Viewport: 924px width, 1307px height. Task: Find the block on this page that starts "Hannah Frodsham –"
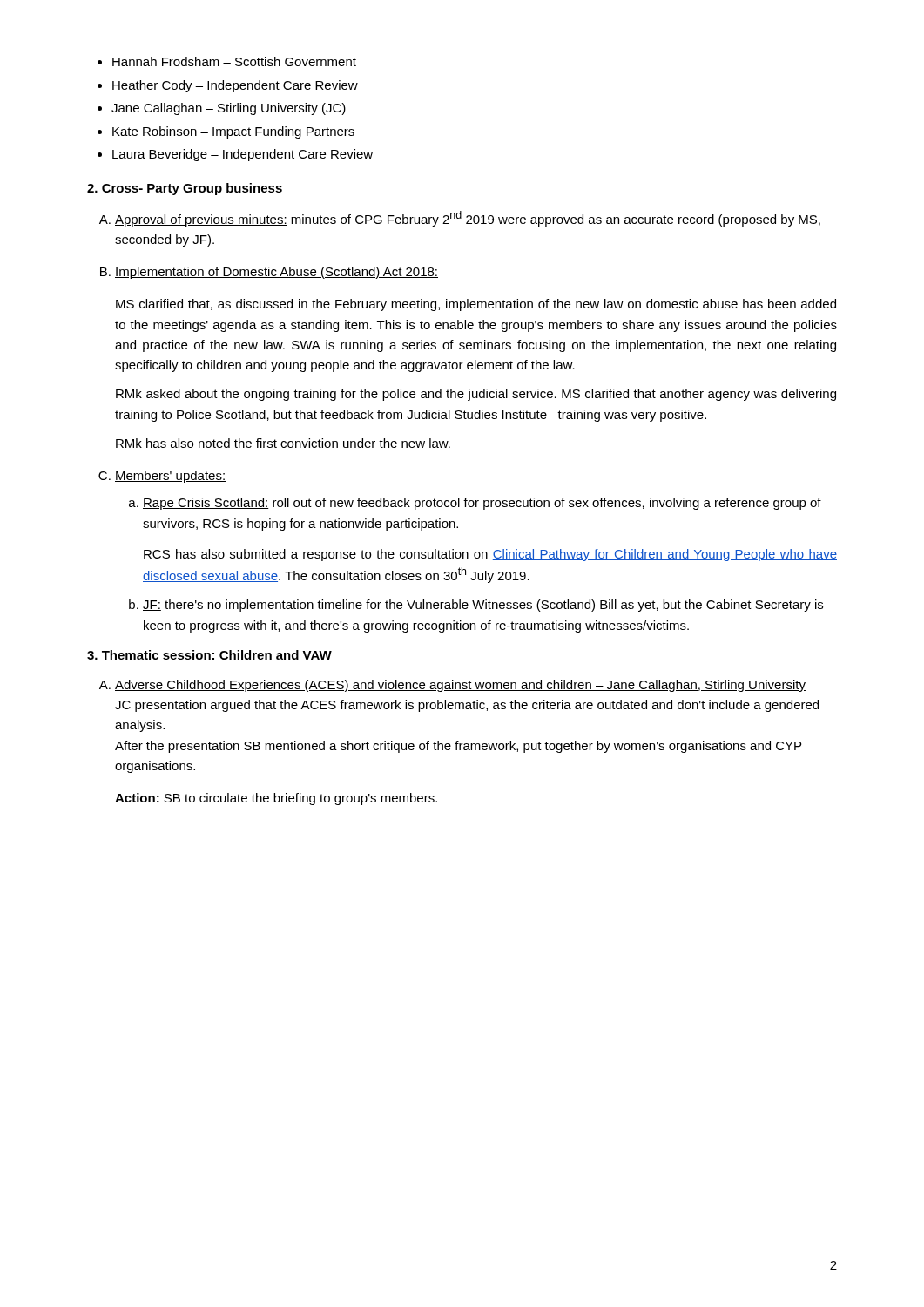pos(234,61)
